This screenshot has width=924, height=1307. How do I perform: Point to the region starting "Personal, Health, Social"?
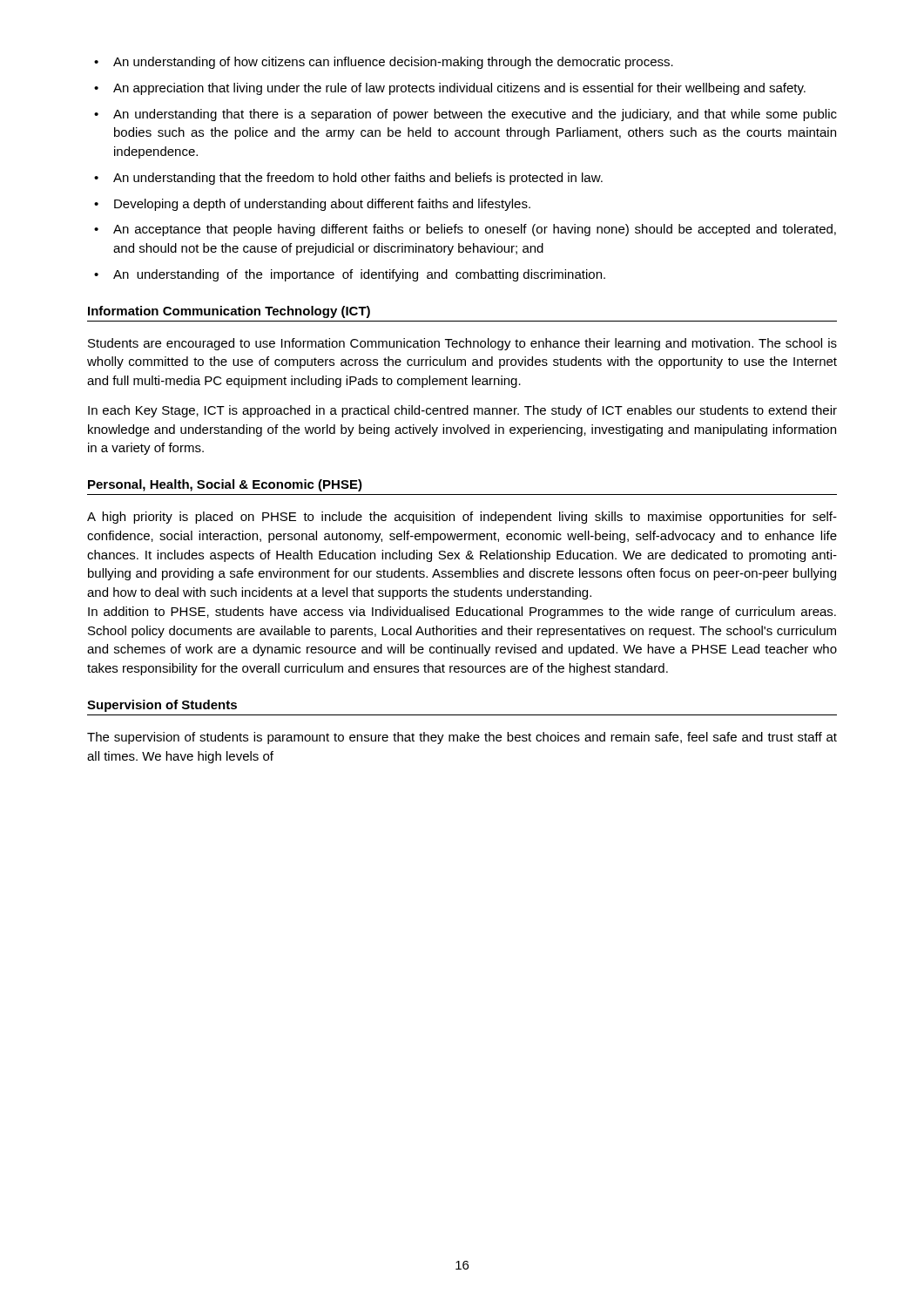point(225,484)
